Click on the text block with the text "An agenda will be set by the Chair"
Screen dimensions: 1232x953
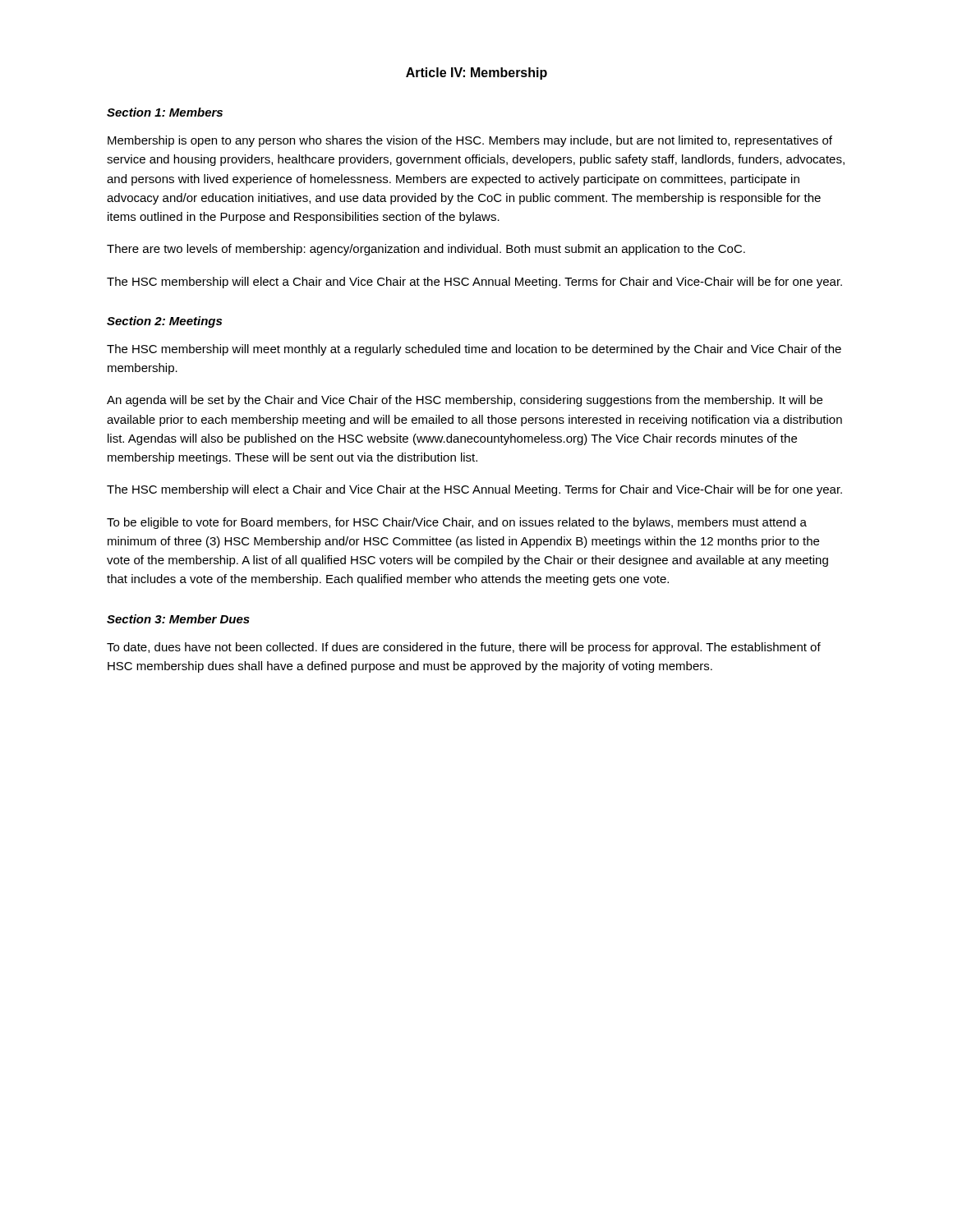(x=475, y=428)
